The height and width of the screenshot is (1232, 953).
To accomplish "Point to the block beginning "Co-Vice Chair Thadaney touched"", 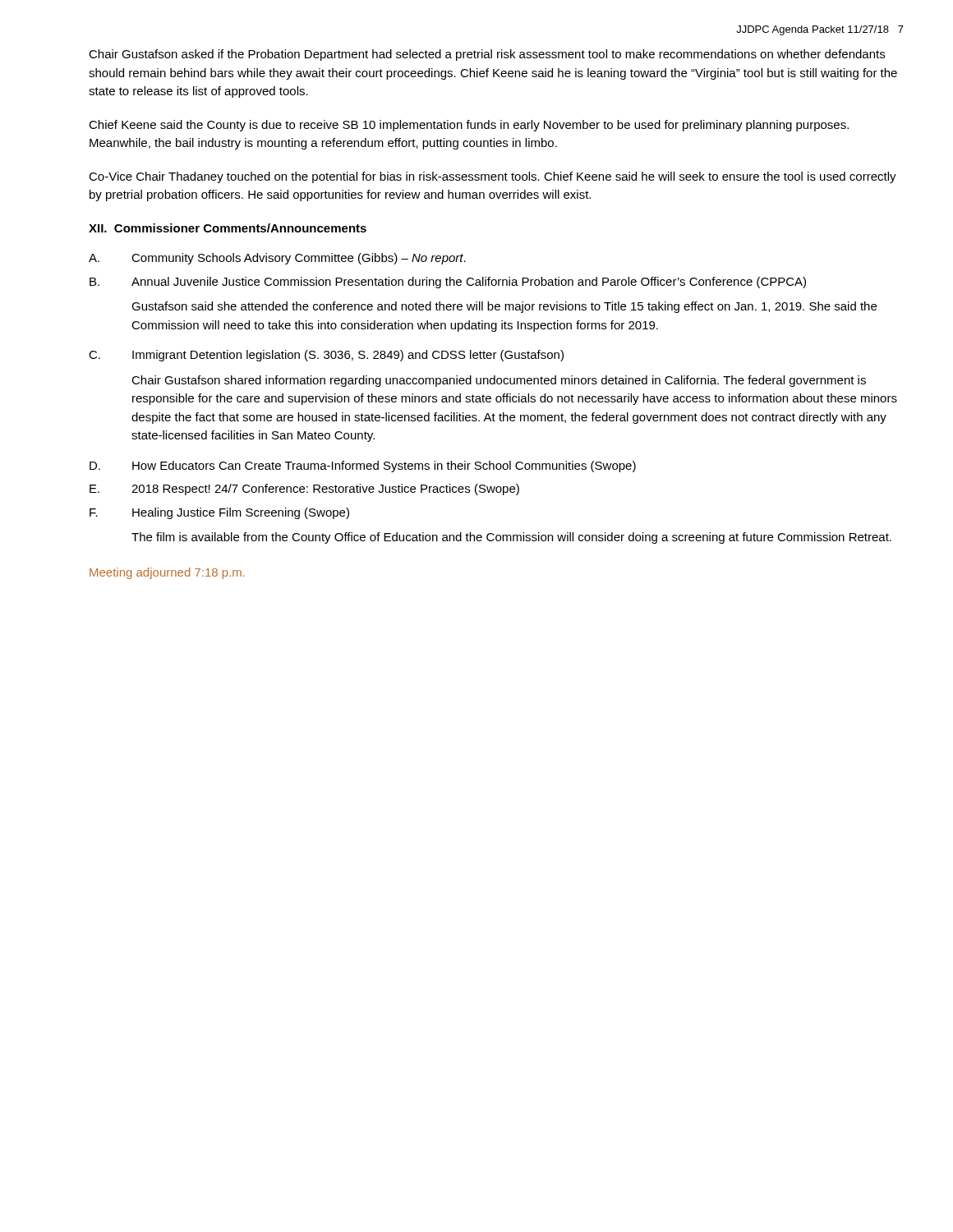I will click(492, 185).
